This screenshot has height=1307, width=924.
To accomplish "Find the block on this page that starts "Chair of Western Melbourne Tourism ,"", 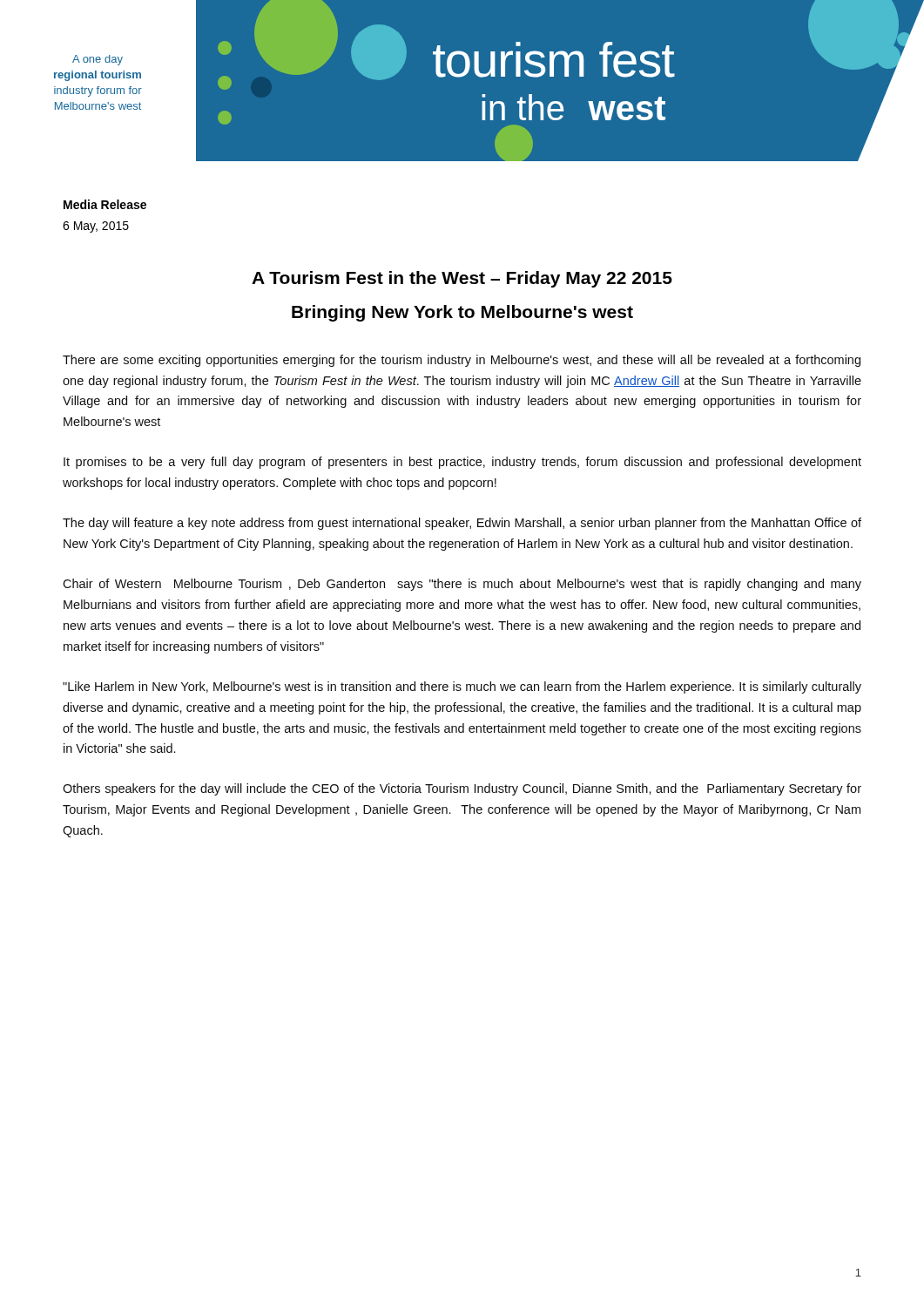I will (x=462, y=615).
